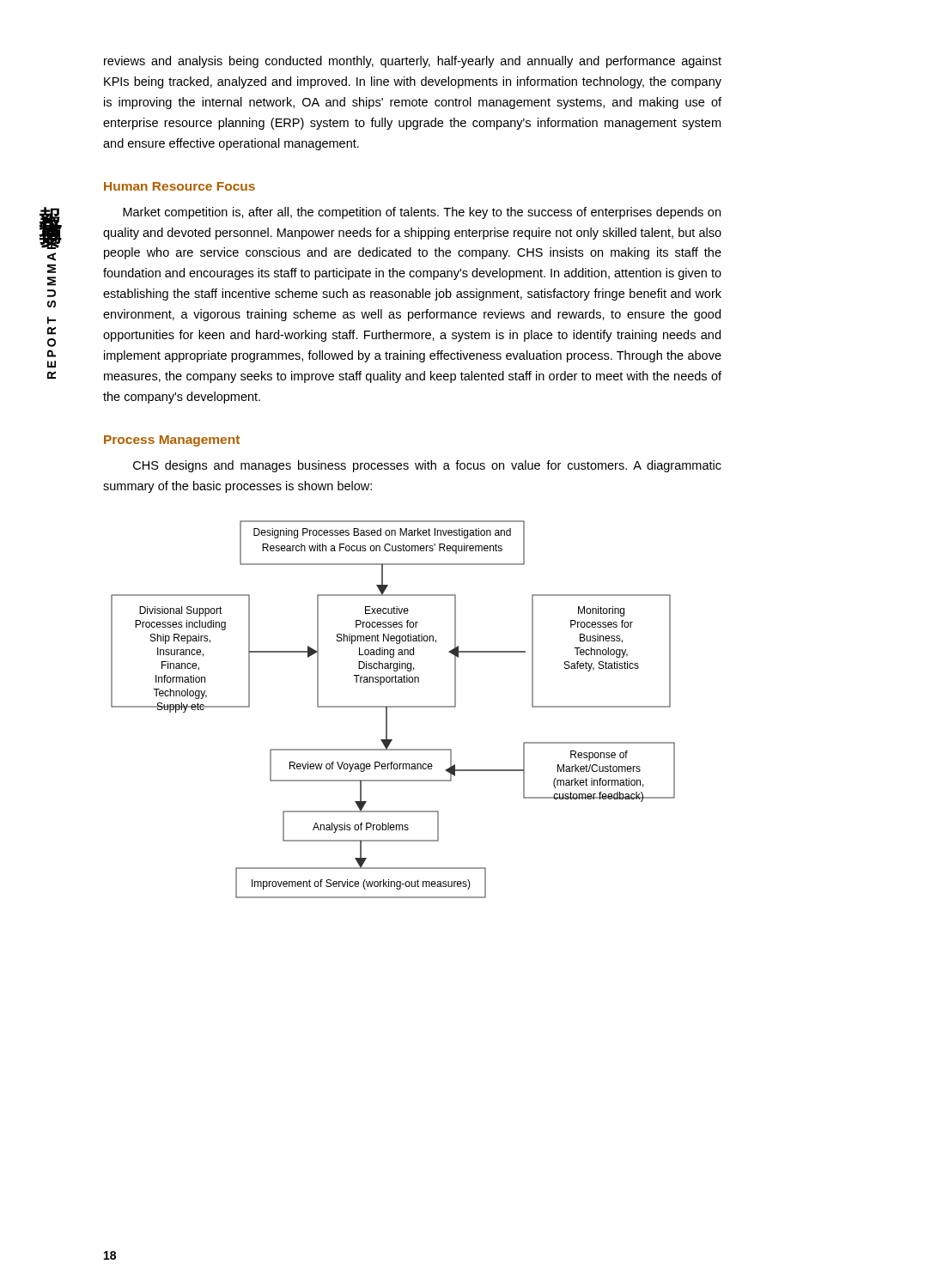The height and width of the screenshot is (1288, 949).
Task: Click the passage that begins "reviews and analysis being conducted monthly, quarterly, half-yearly"
Action: pyautogui.click(x=412, y=102)
